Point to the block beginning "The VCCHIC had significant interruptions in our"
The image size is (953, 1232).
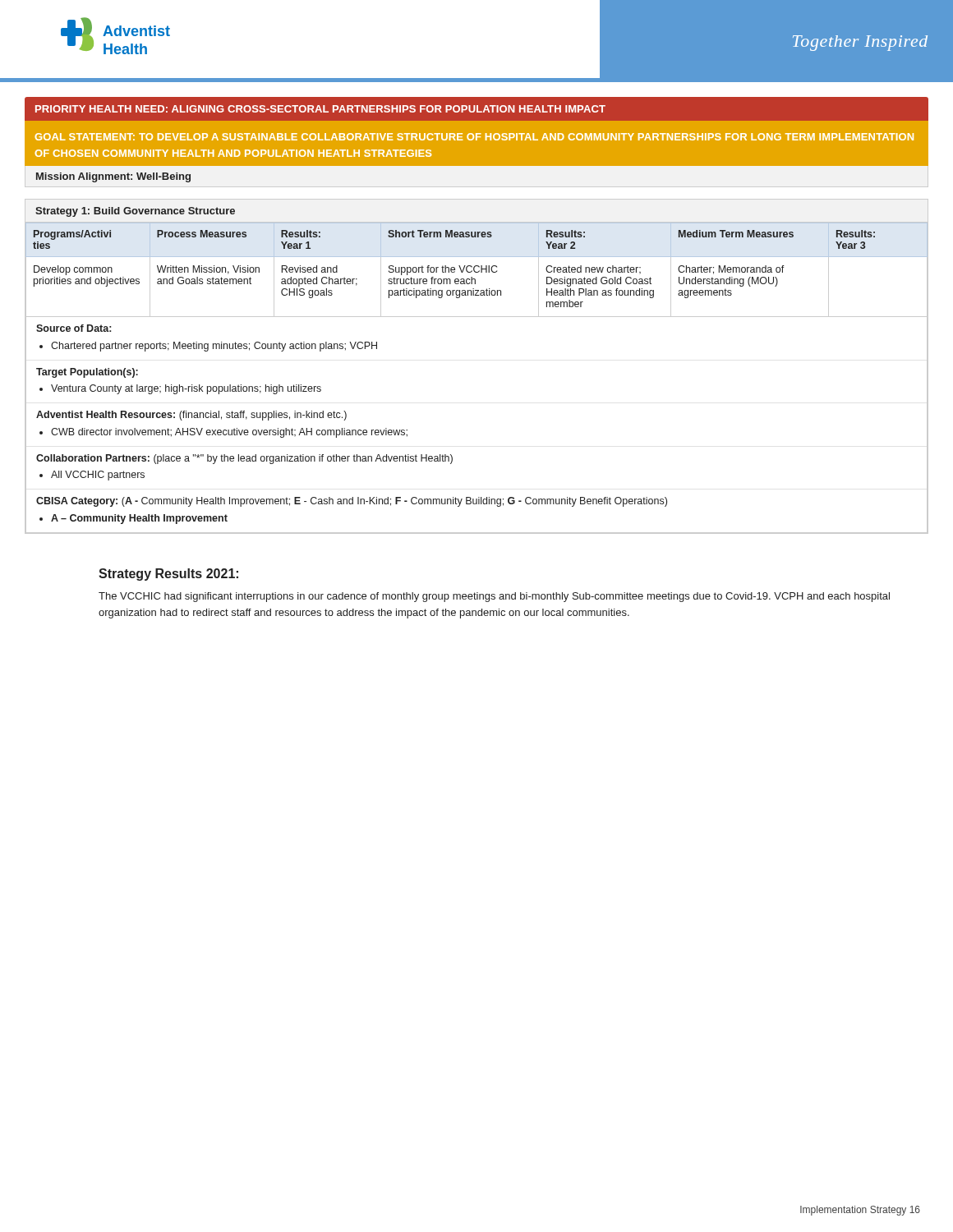tap(495, 604)
